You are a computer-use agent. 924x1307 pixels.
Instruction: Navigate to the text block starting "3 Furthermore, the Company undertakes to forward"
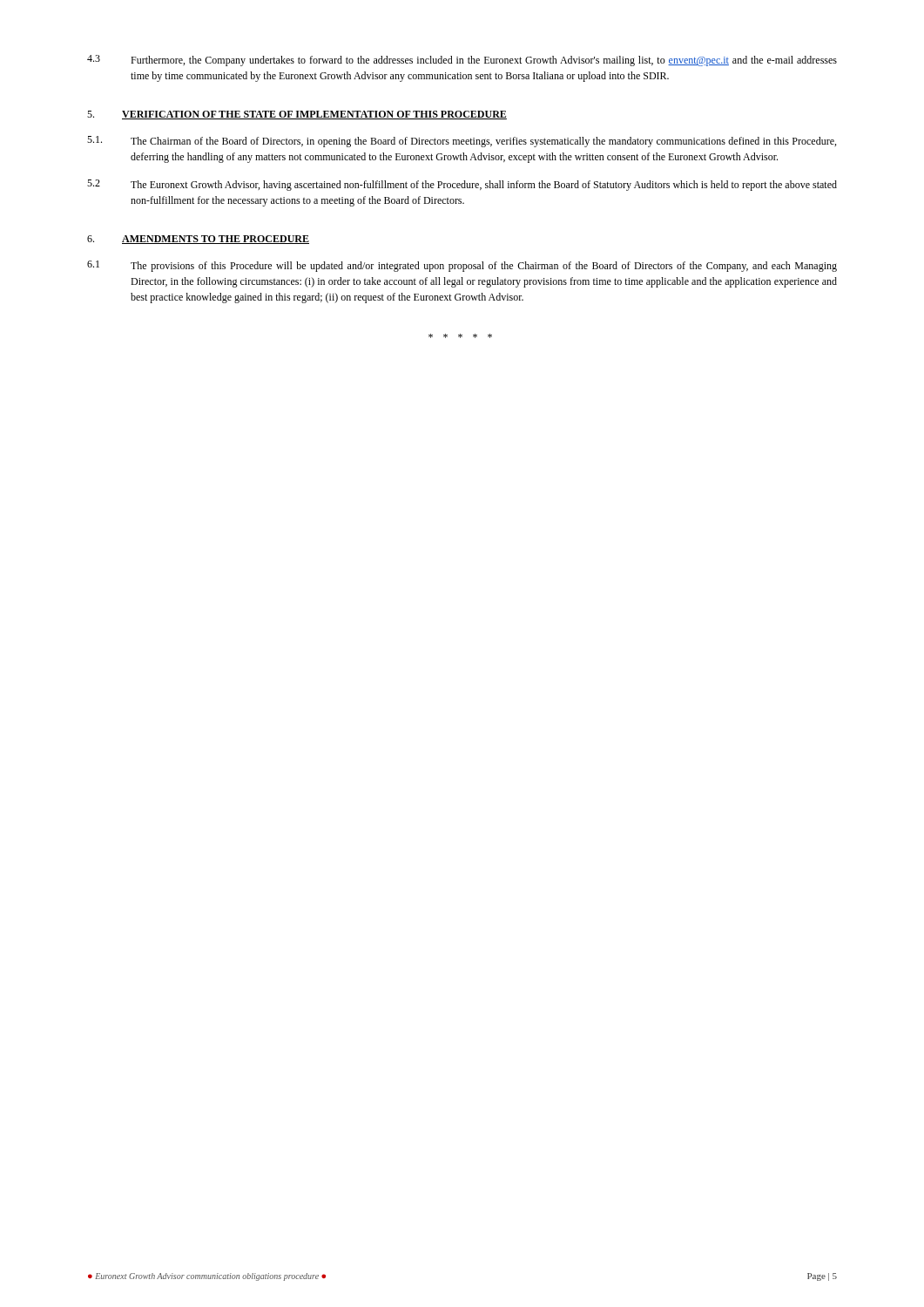[462, 68]
